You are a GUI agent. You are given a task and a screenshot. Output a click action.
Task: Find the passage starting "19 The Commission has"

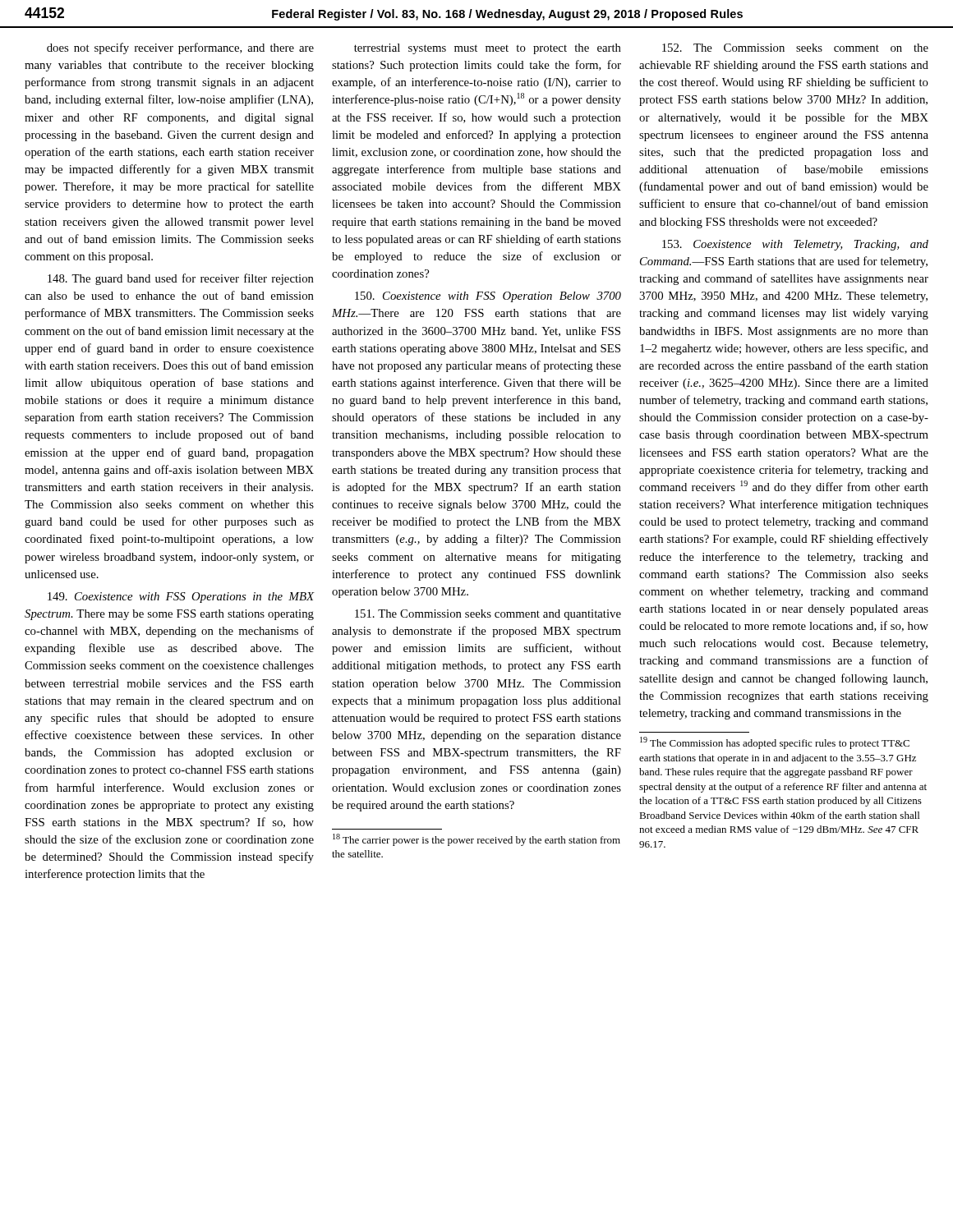(783, 793)
